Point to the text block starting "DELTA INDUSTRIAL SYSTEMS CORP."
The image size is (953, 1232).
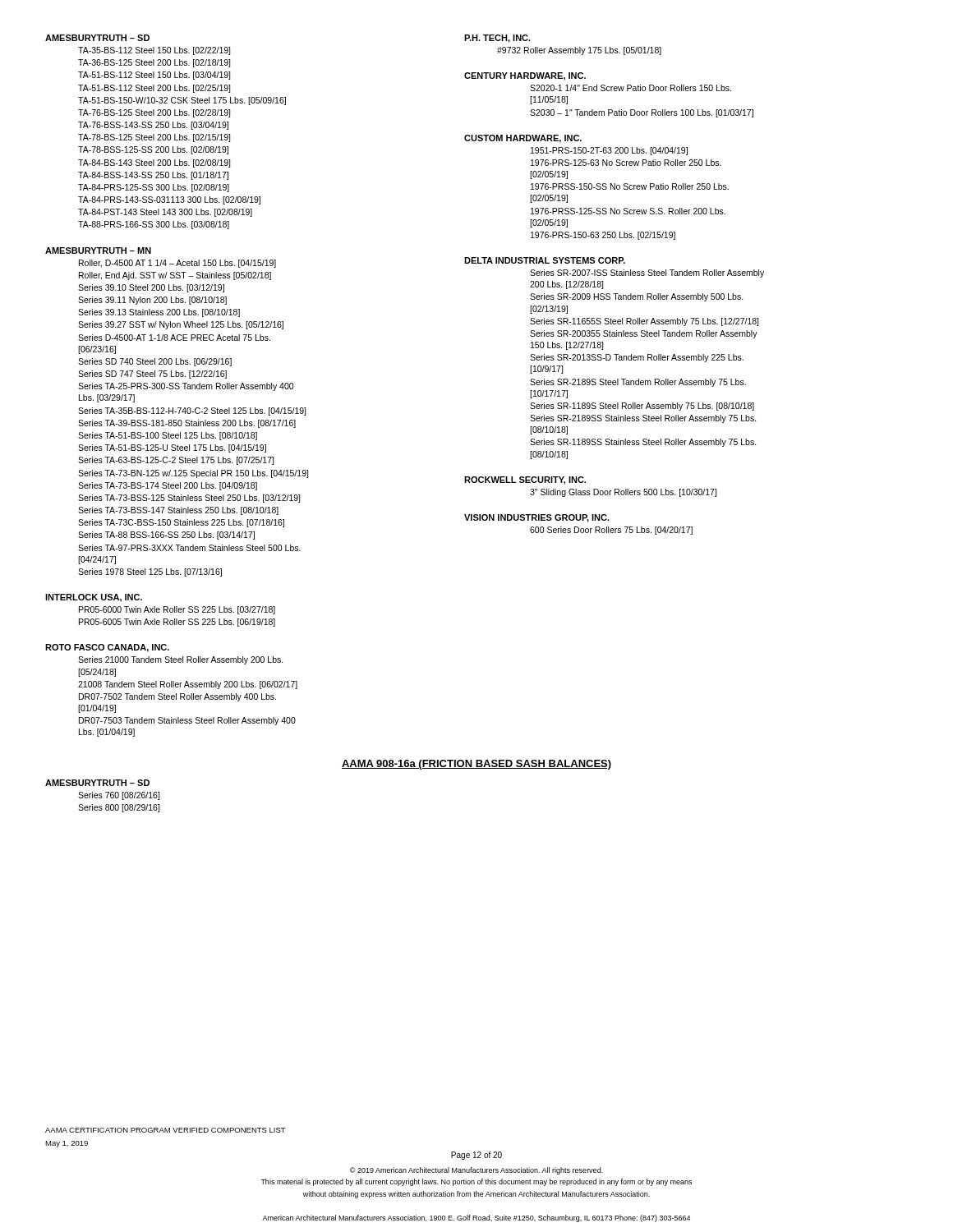pos(686,260)
